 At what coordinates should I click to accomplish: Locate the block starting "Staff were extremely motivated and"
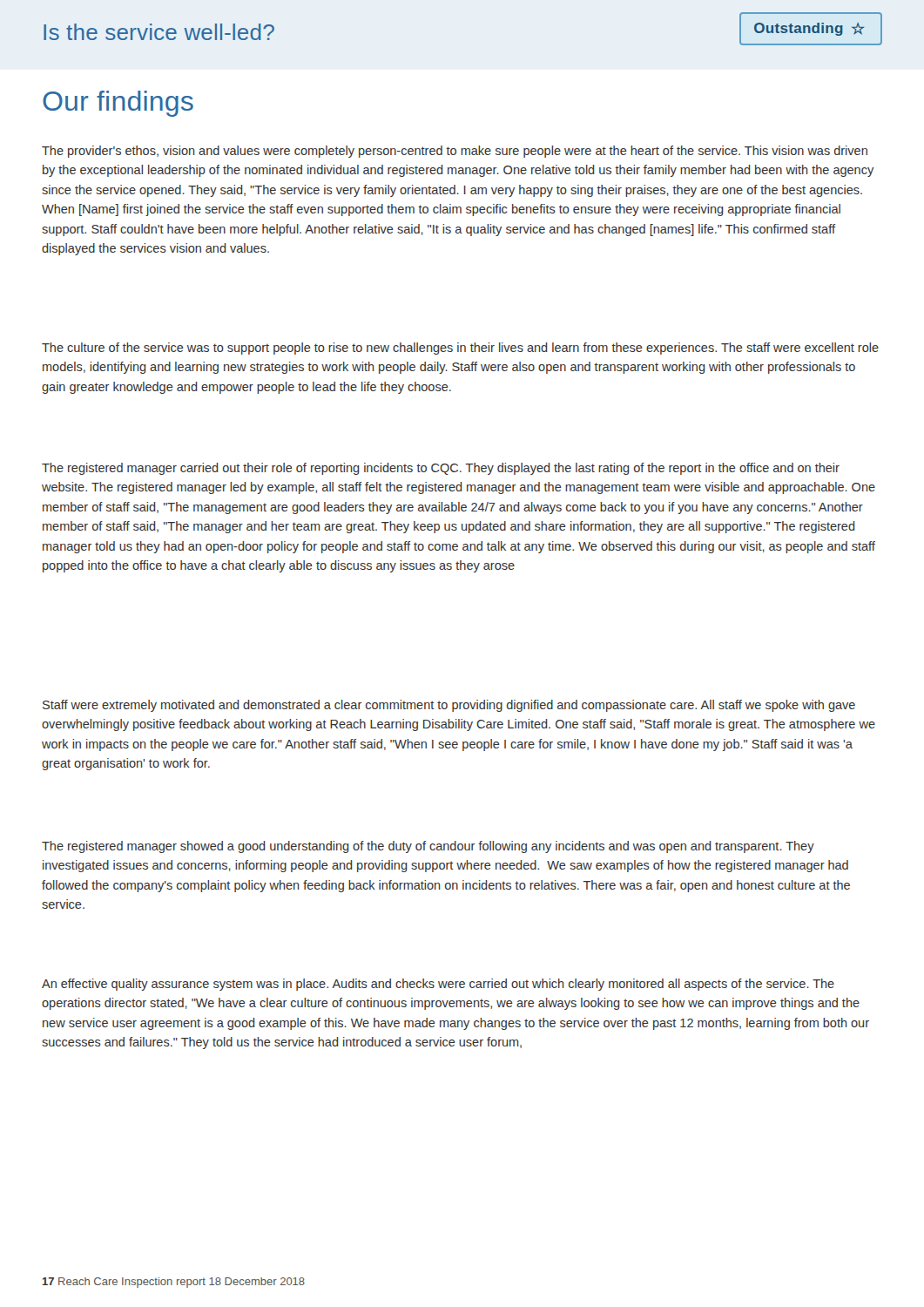pyautogui.click(x=458, y=734)
